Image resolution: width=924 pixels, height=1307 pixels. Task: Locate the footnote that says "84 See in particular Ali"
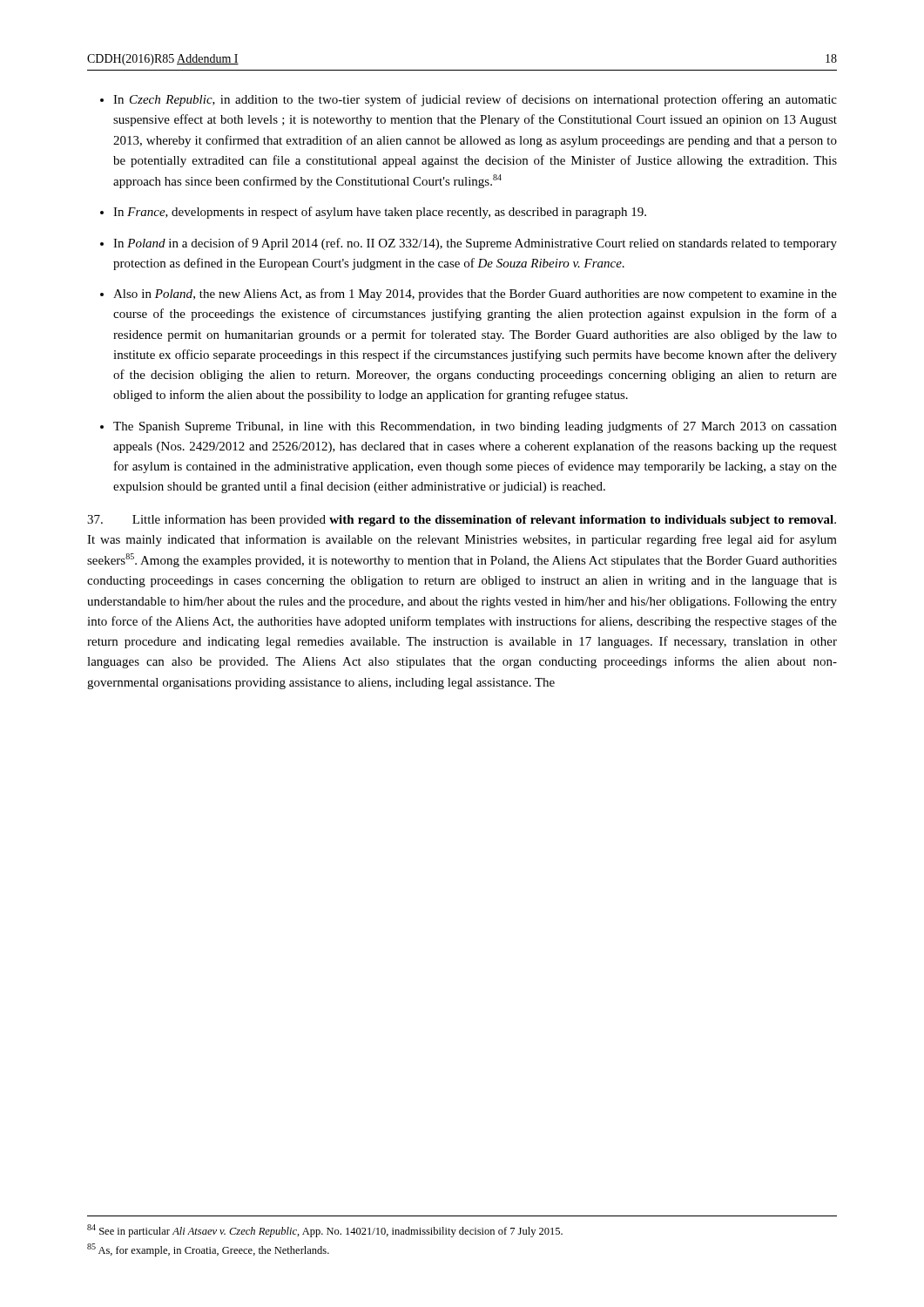coord(325,1230)
